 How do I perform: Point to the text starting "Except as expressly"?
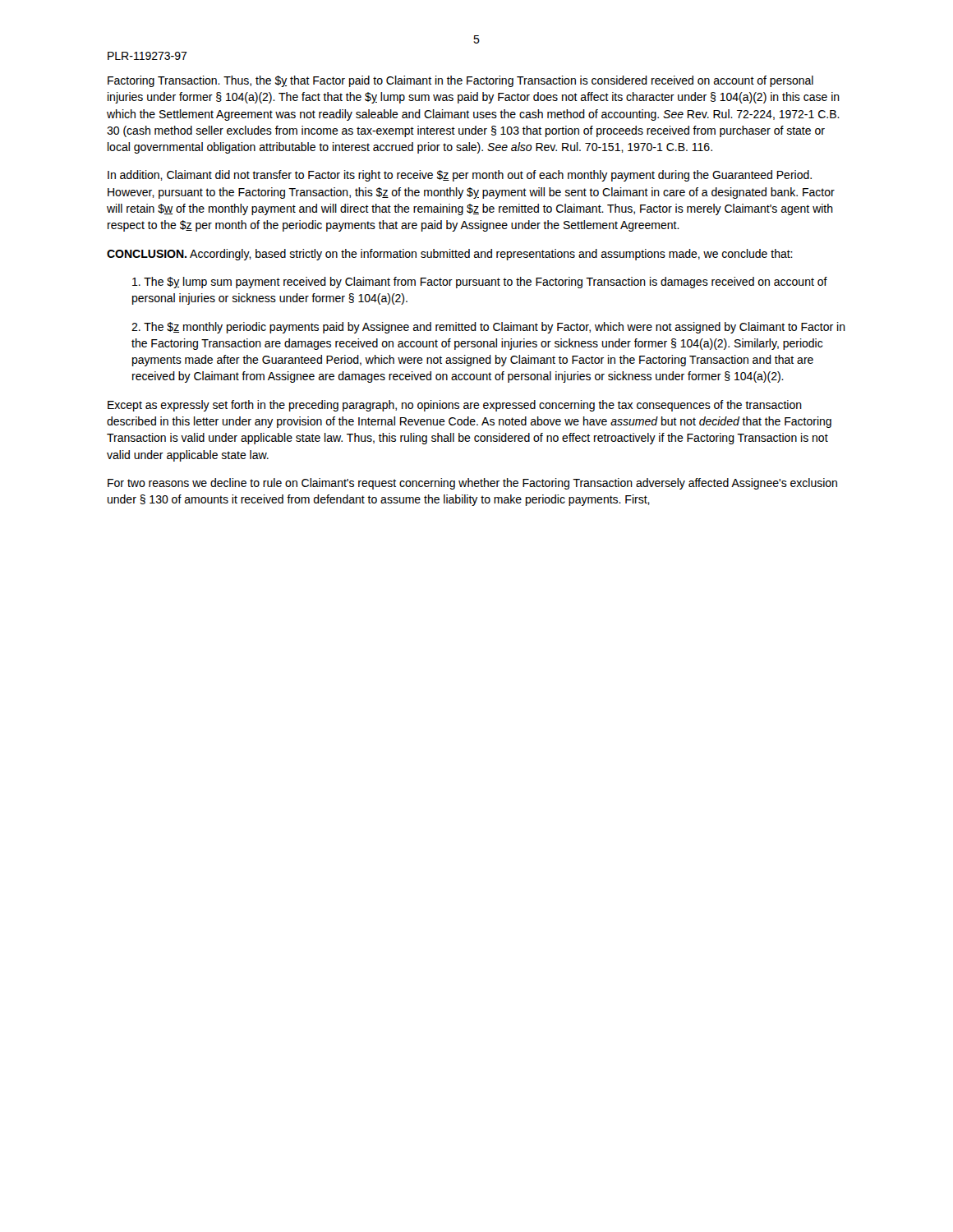476,430
